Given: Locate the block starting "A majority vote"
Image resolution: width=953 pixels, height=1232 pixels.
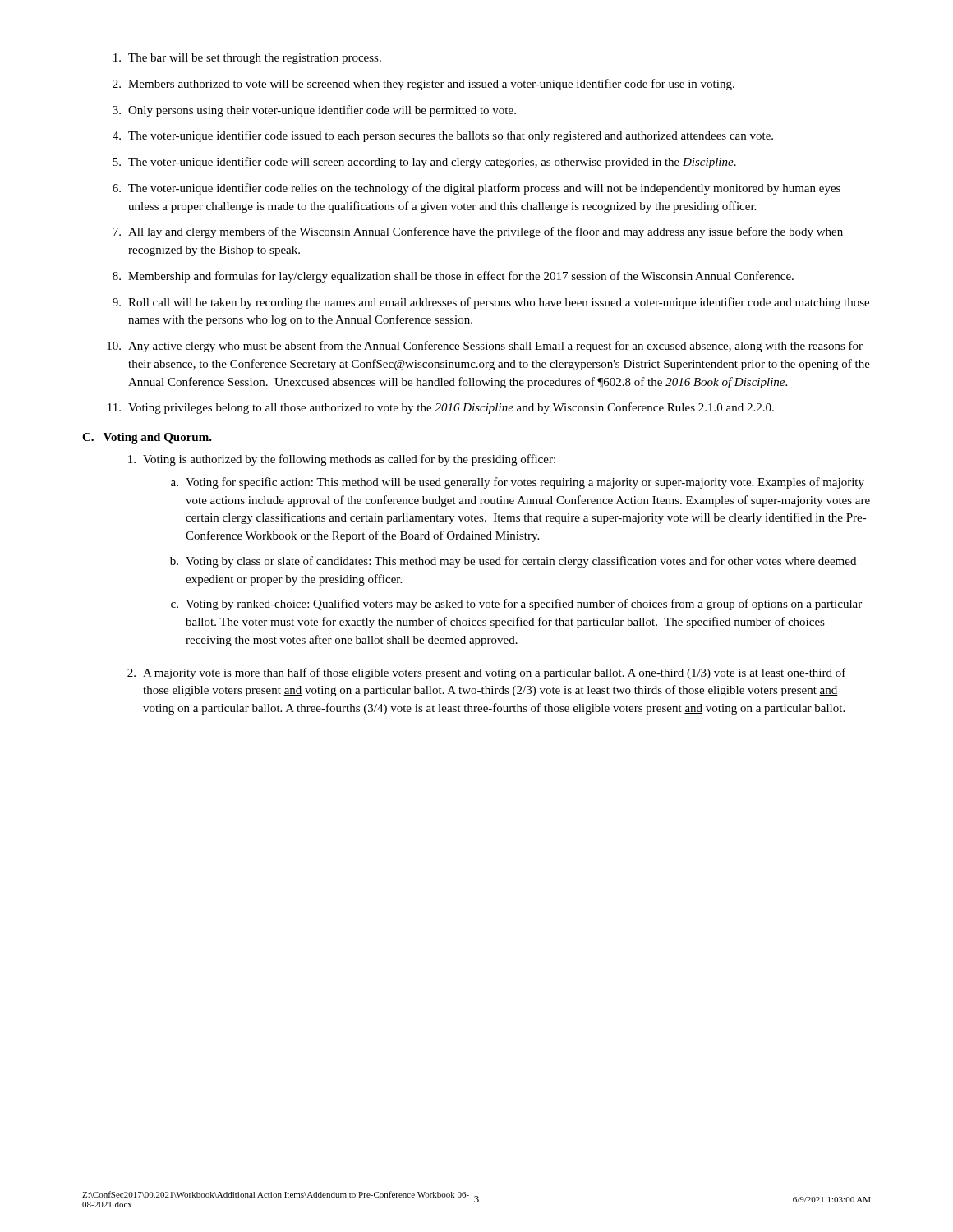Looking at the screenshot, I should coord(507,691).
